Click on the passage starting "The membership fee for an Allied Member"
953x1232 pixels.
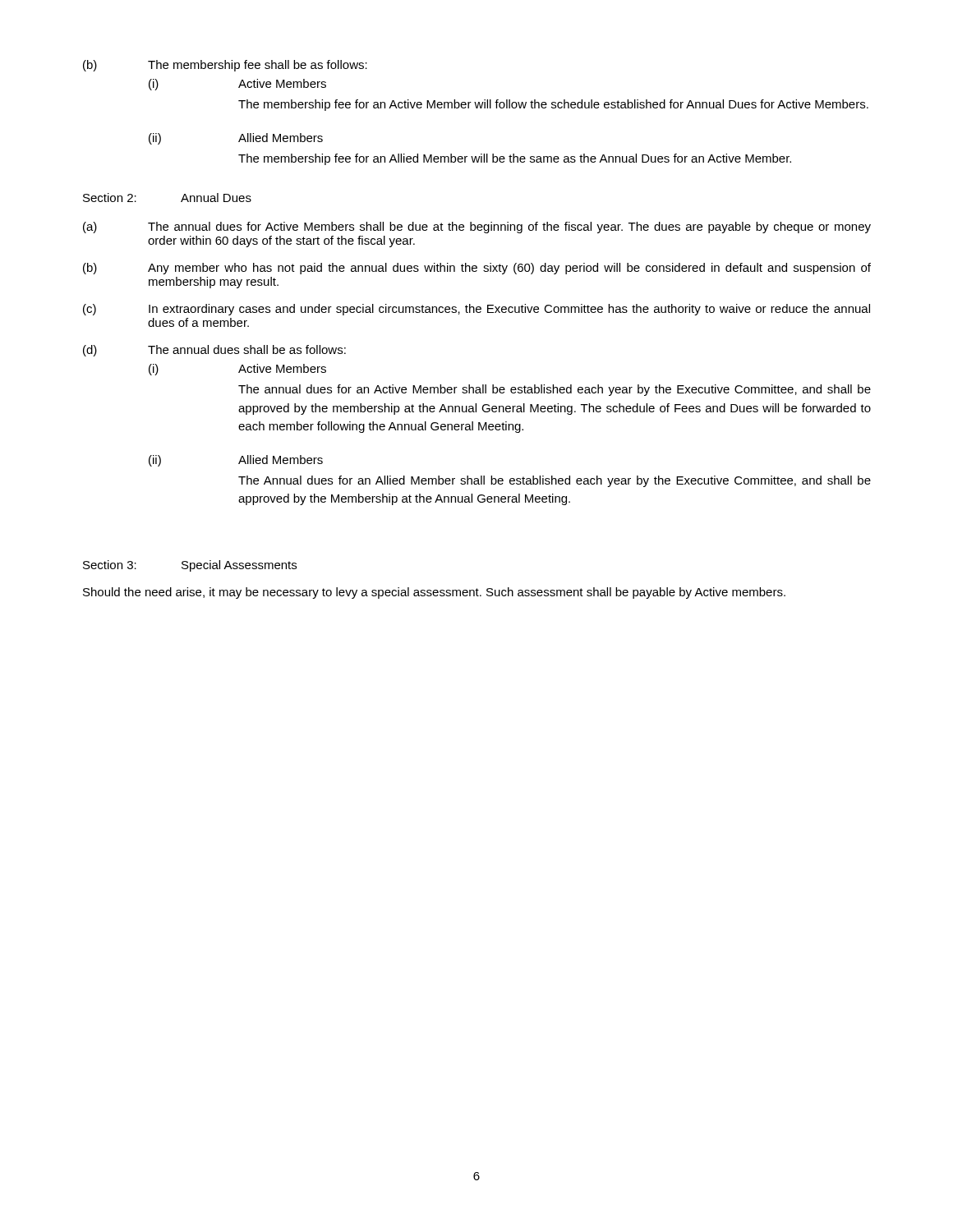[x=515, y=158]
